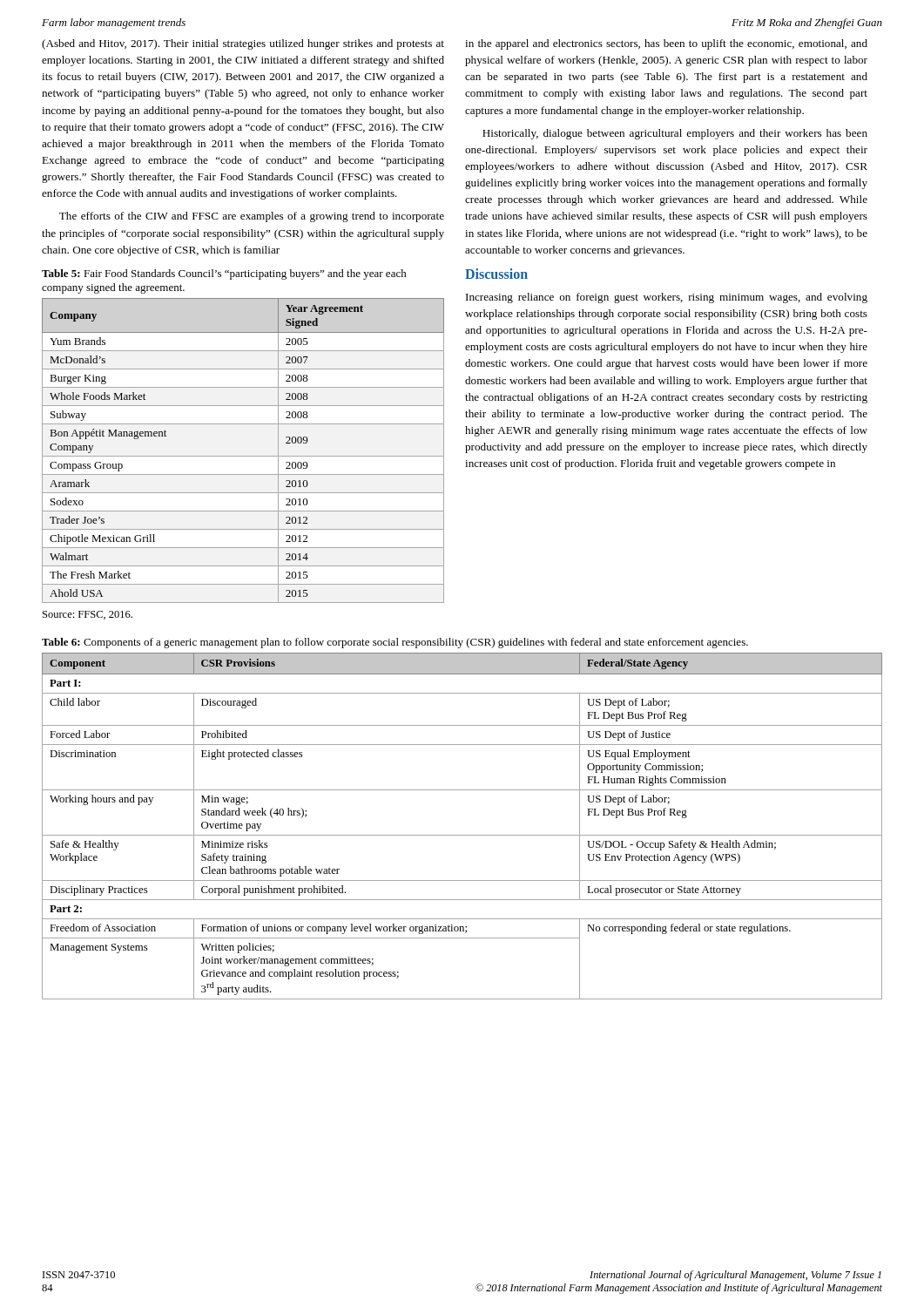
Task: Find the table that mentions "Safe & Healthy"
Action: pos(462,826)
